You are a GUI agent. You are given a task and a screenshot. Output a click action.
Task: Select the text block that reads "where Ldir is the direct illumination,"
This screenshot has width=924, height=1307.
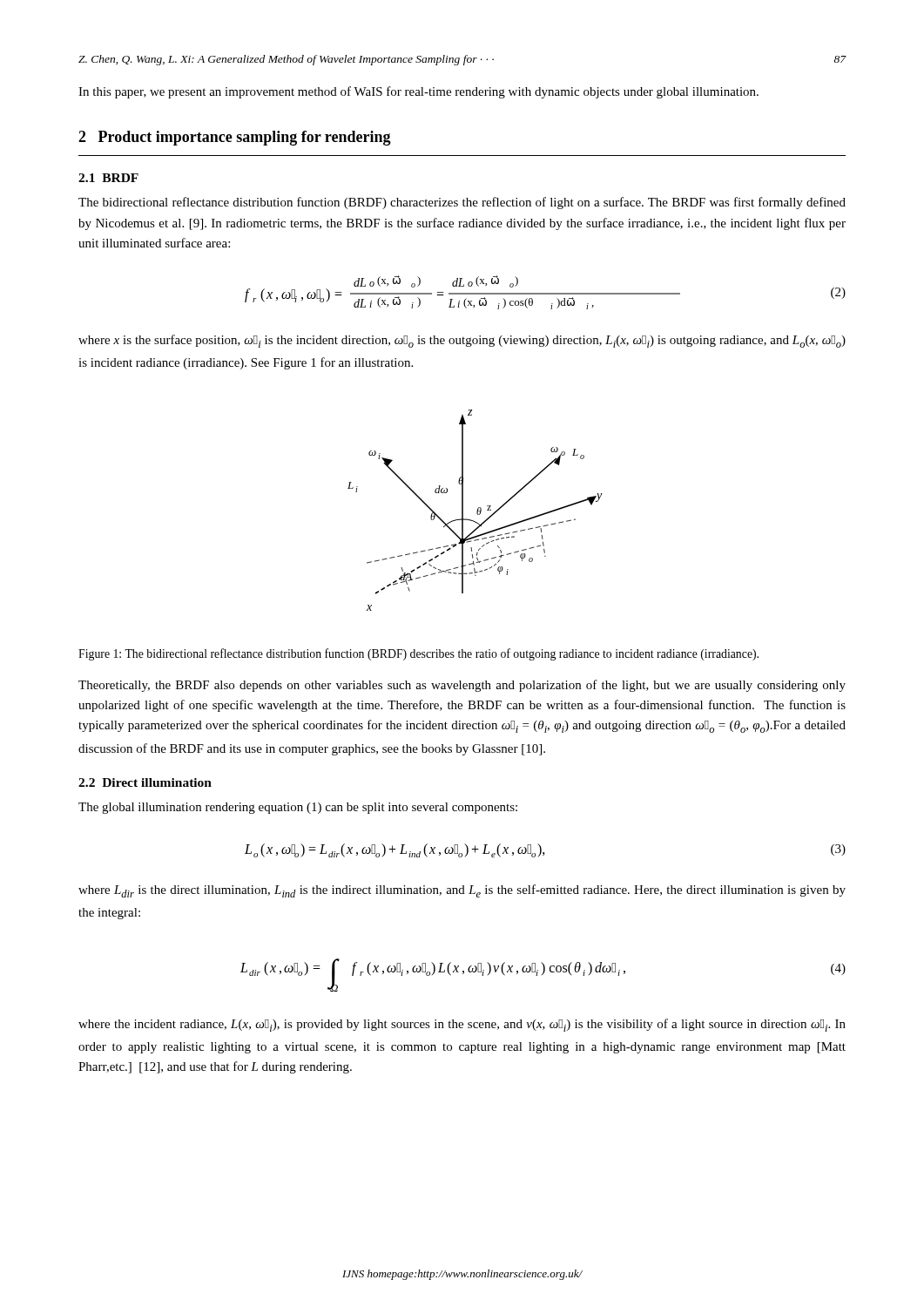click(x=462, y=901)
